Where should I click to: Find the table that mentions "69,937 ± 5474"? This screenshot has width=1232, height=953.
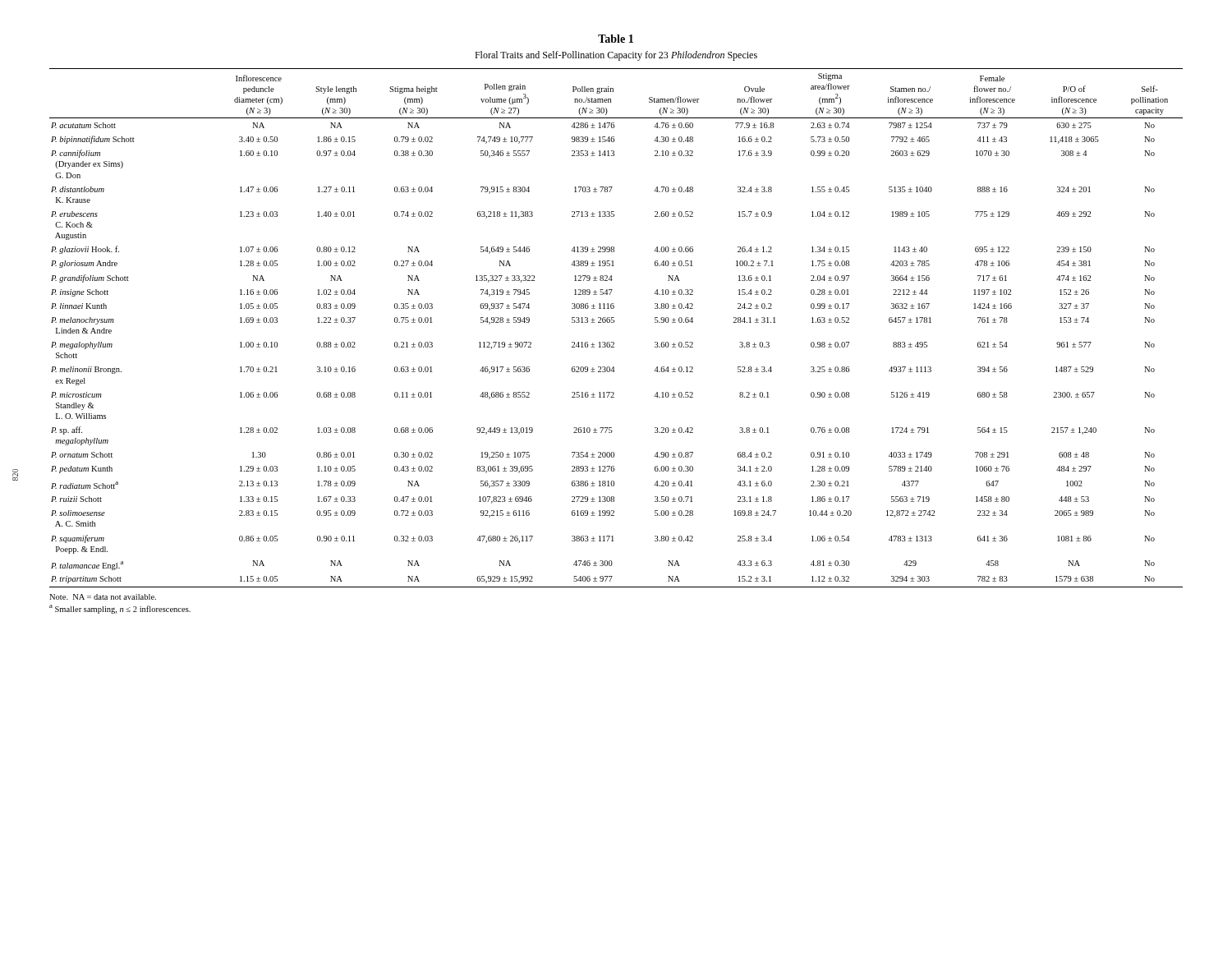(616, 328)
